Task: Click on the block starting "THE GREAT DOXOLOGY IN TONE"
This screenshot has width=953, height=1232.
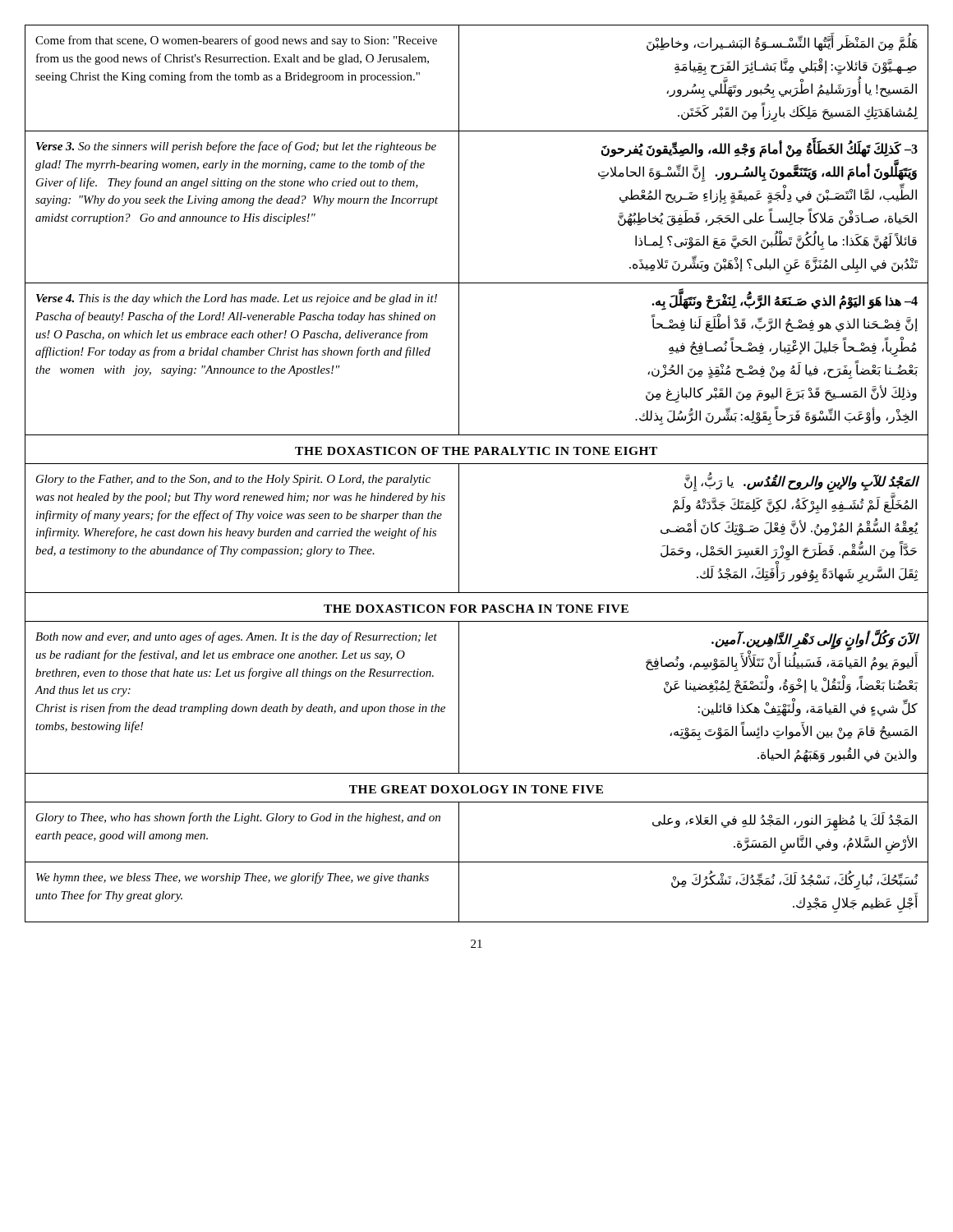Action: (476, 789)
